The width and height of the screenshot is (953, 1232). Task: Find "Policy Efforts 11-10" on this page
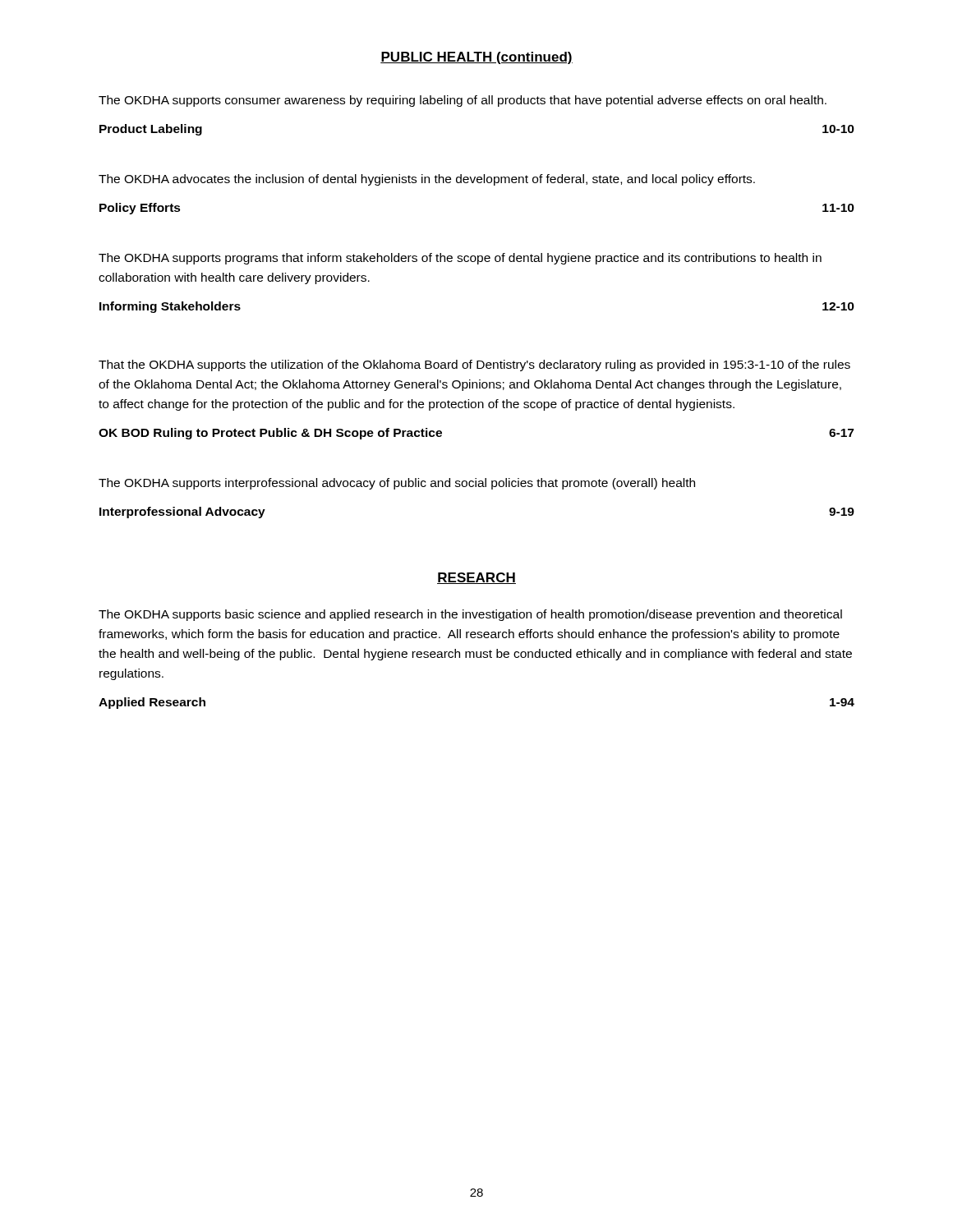[130, 208]
